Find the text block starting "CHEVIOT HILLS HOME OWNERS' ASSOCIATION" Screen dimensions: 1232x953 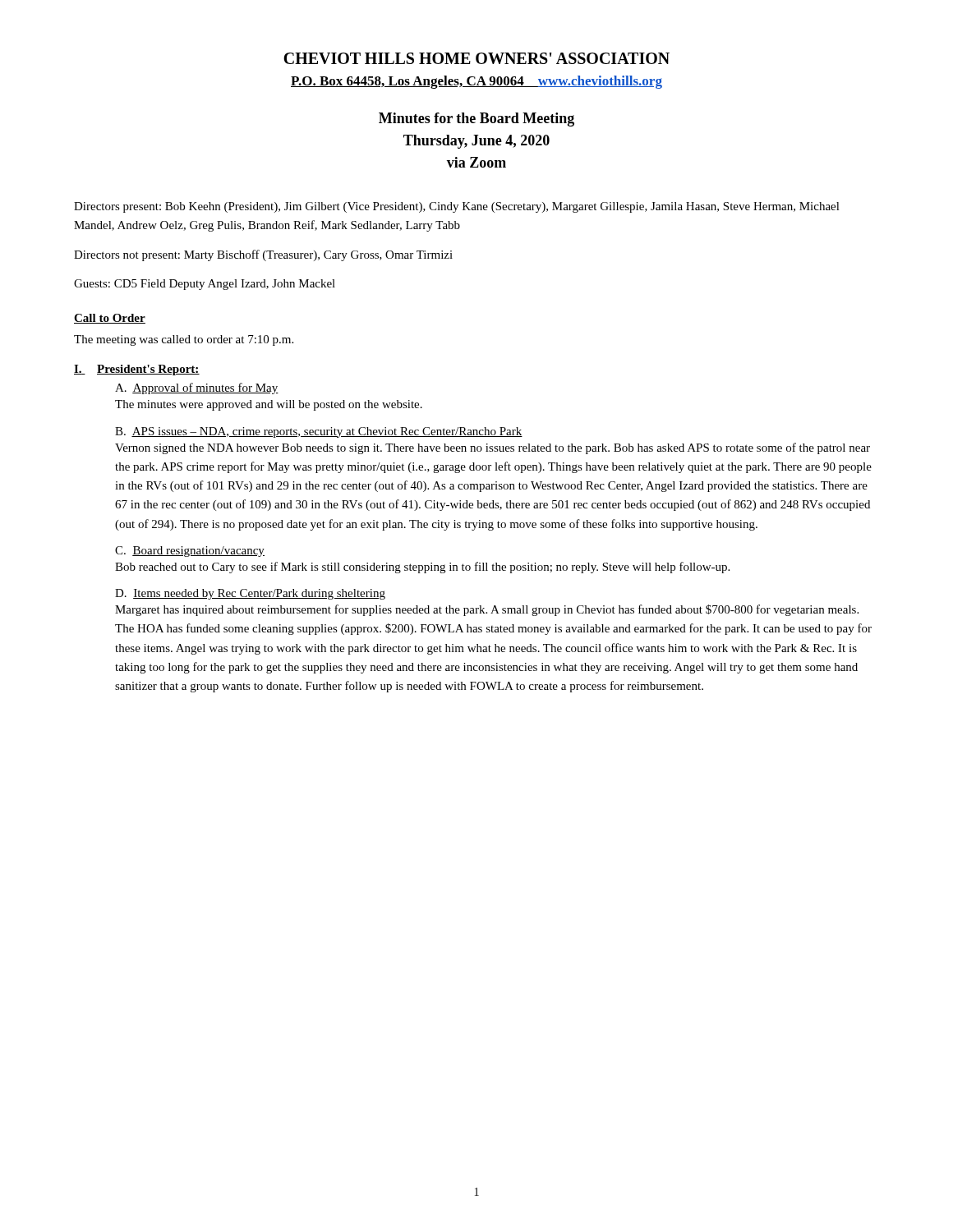476,58
